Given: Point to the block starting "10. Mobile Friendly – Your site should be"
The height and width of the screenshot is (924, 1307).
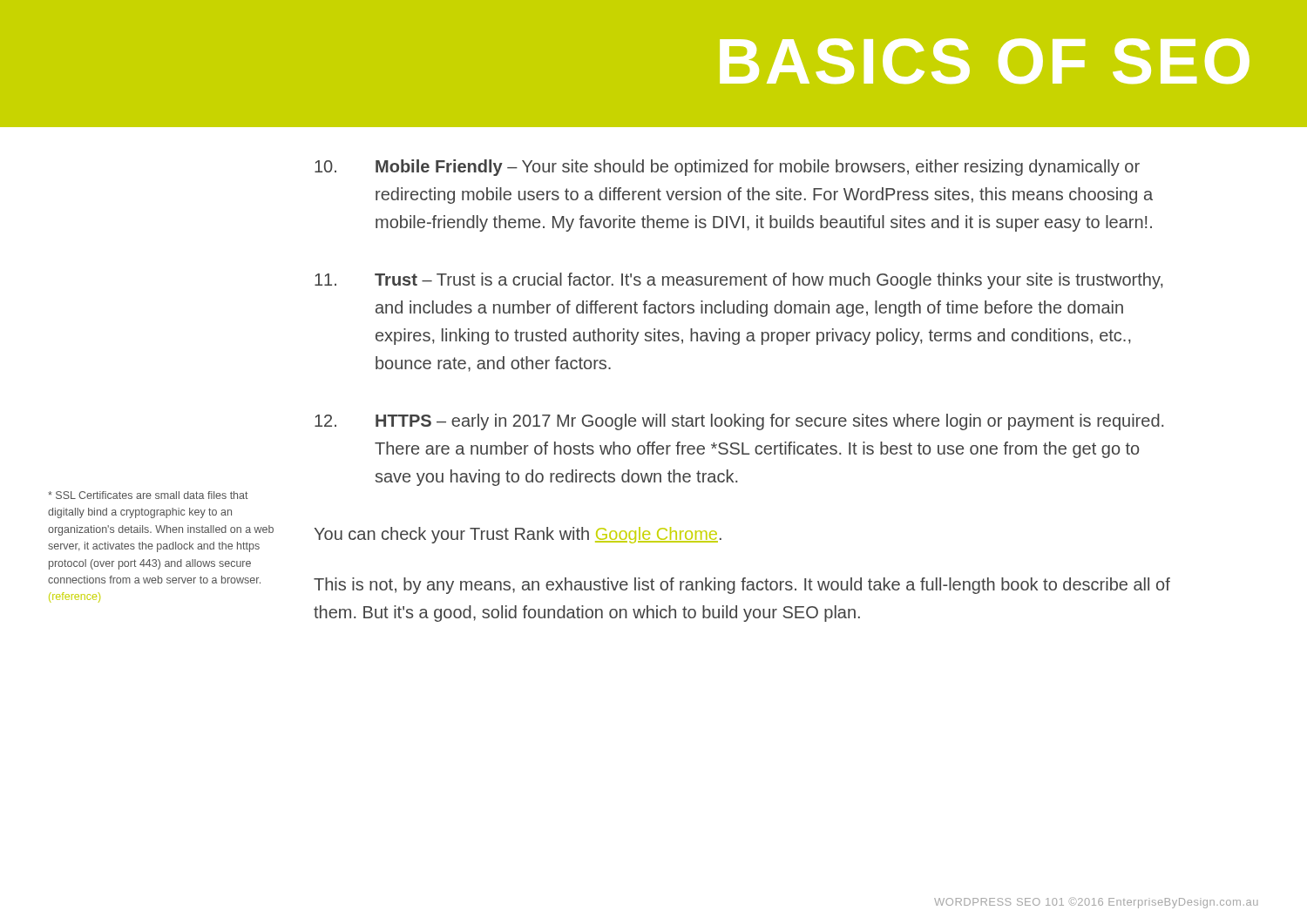Looking at the screenshot, I should (x=745, y=194).
